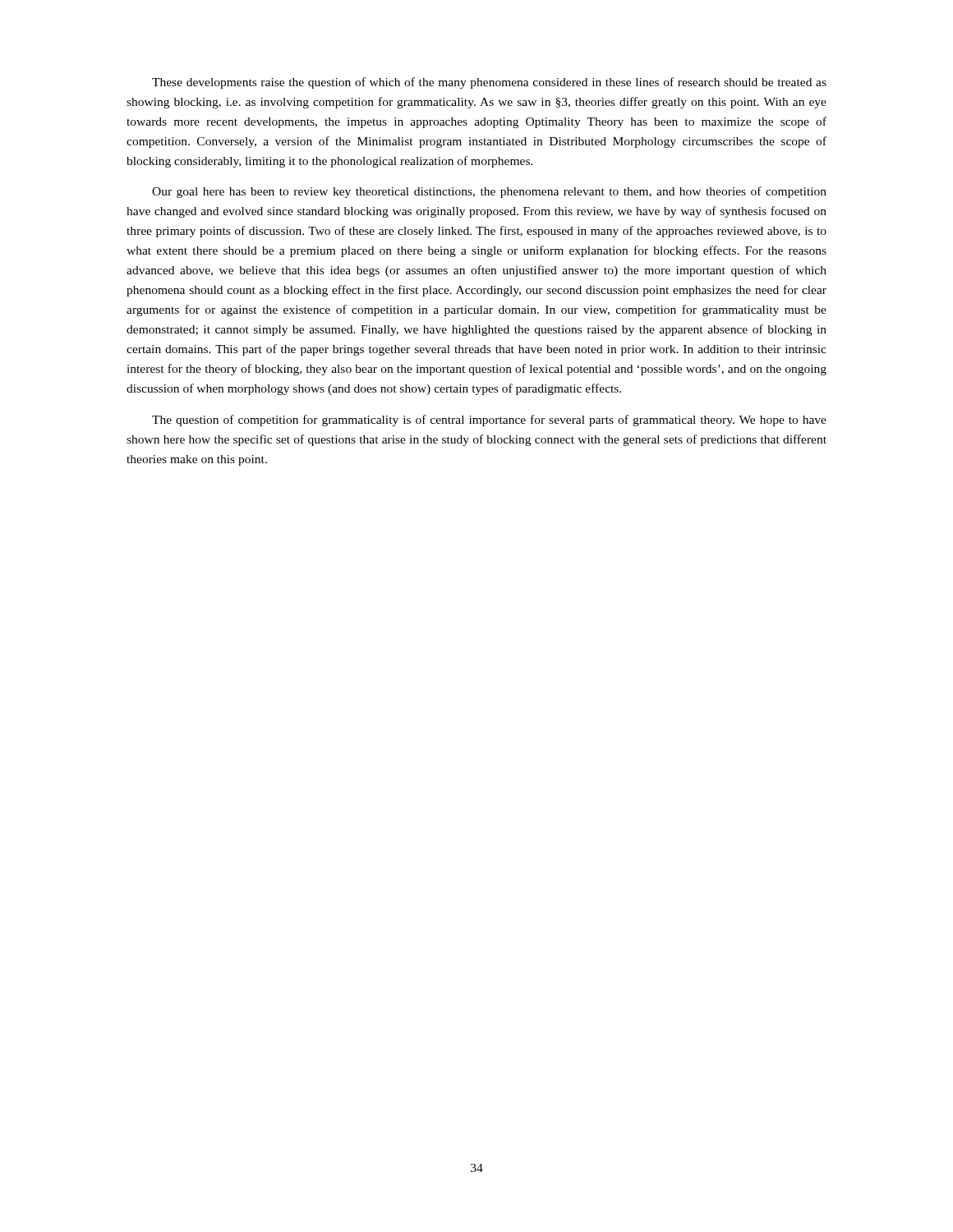Navigate to the element starting "Our goal here has been to review key"
Image resolution: width=953 pixels, height=1232 pixels.
click(476, 290)
